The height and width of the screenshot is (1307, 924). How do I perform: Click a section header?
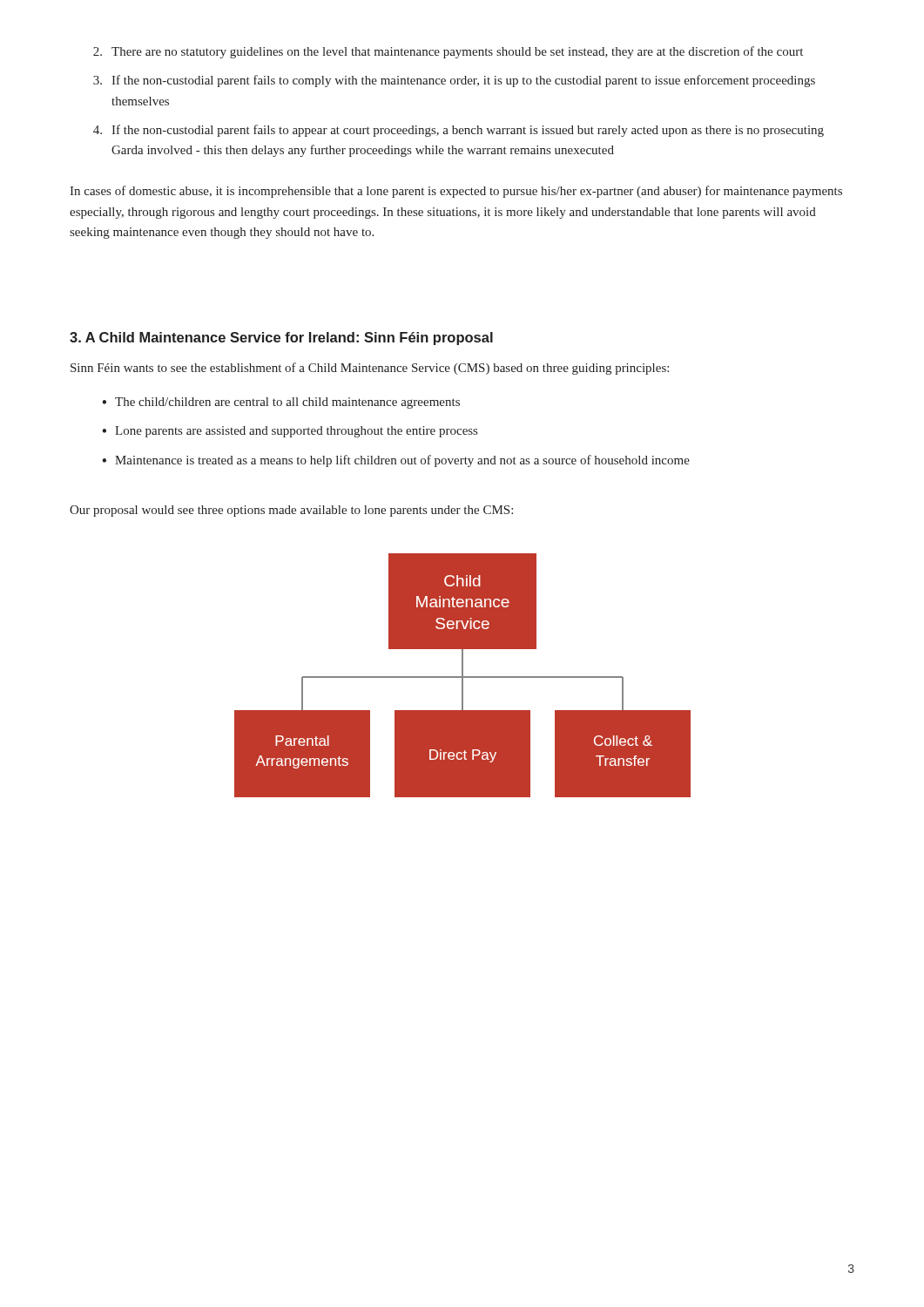pyautogui.click(x=282, y=337)
